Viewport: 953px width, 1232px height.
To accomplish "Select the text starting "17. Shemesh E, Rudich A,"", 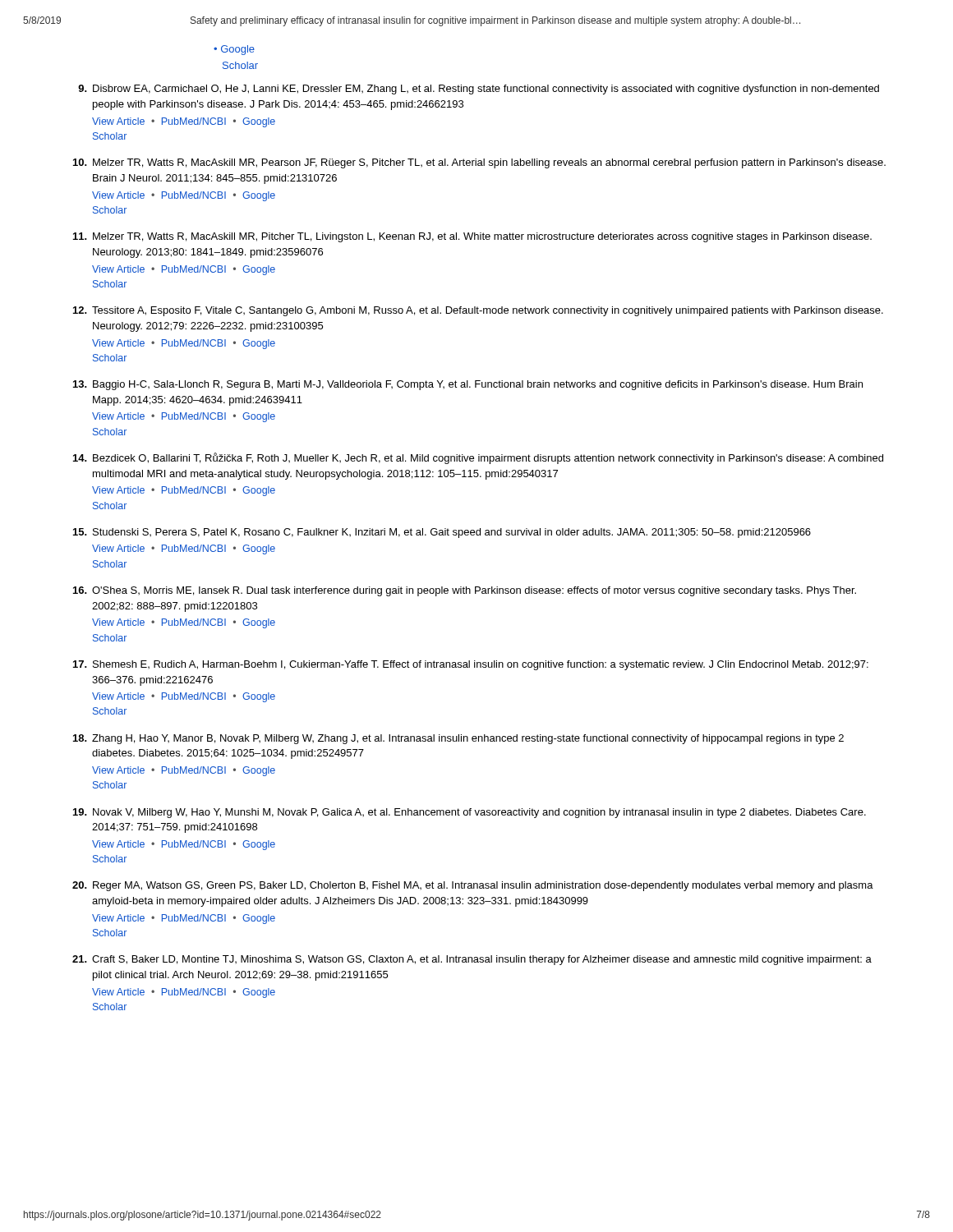I will [471, 665].
